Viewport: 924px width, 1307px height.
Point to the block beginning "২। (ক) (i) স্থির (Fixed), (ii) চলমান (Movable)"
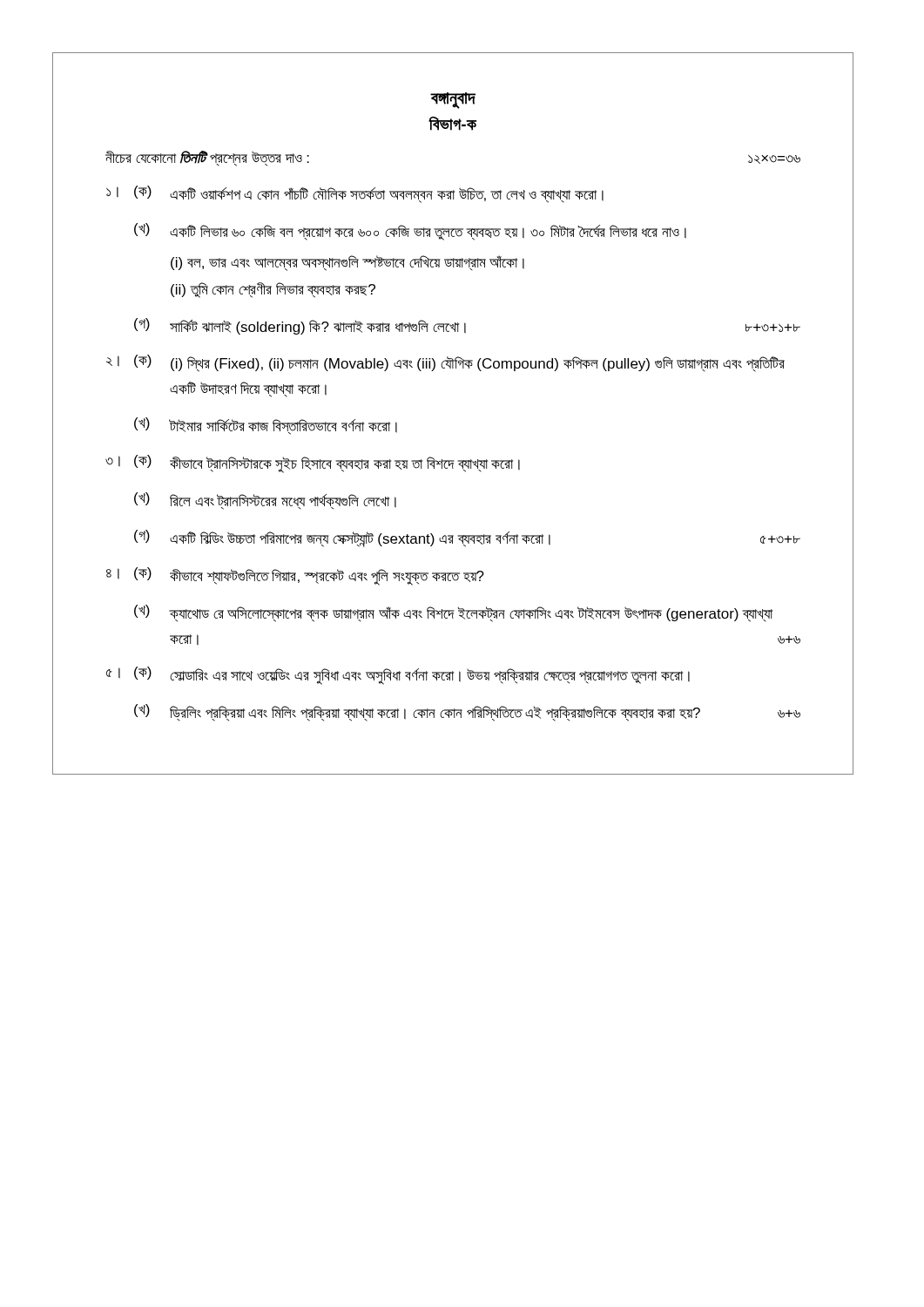tap(453, 378)
